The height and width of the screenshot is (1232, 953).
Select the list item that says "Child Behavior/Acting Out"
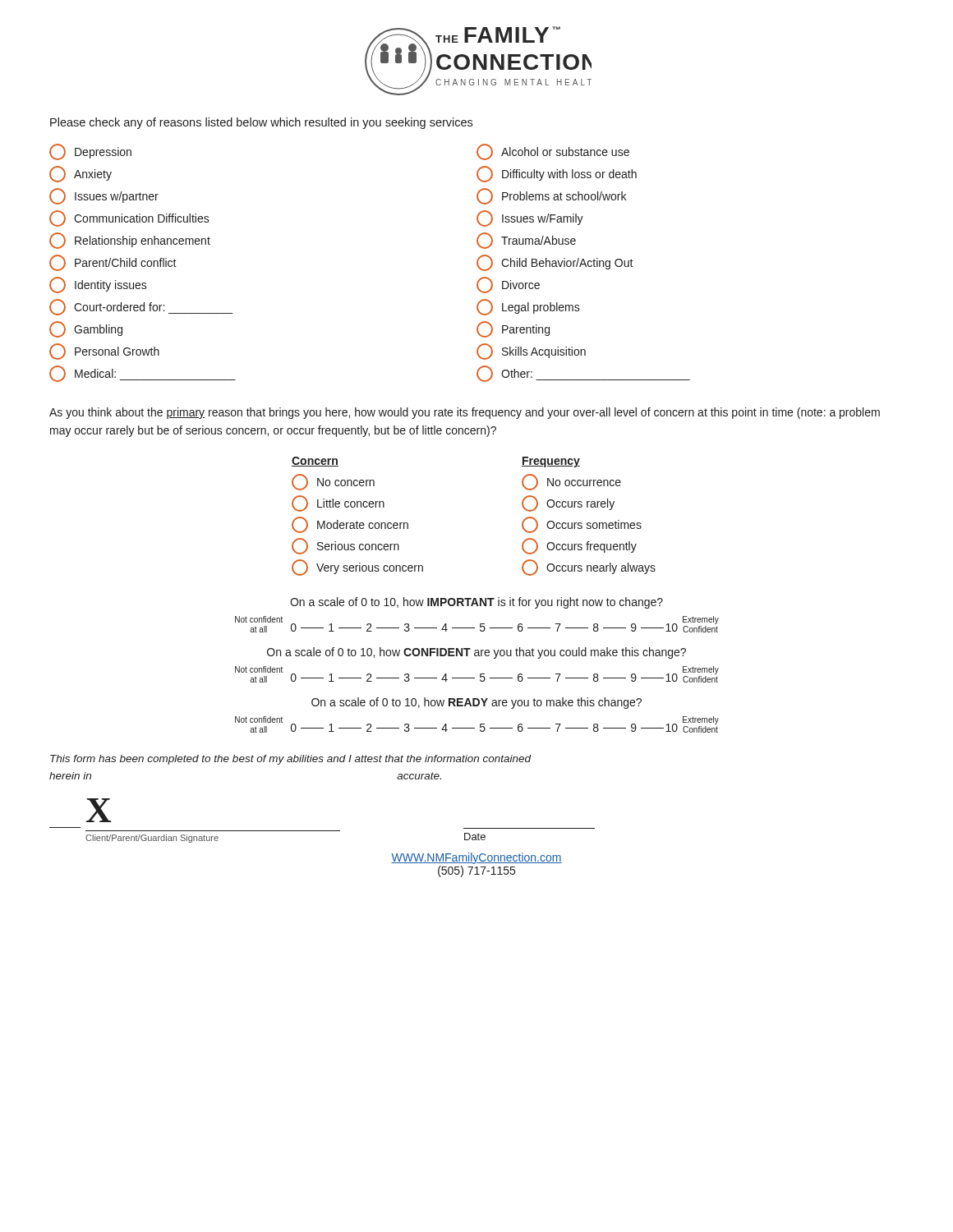click(555, 263)
